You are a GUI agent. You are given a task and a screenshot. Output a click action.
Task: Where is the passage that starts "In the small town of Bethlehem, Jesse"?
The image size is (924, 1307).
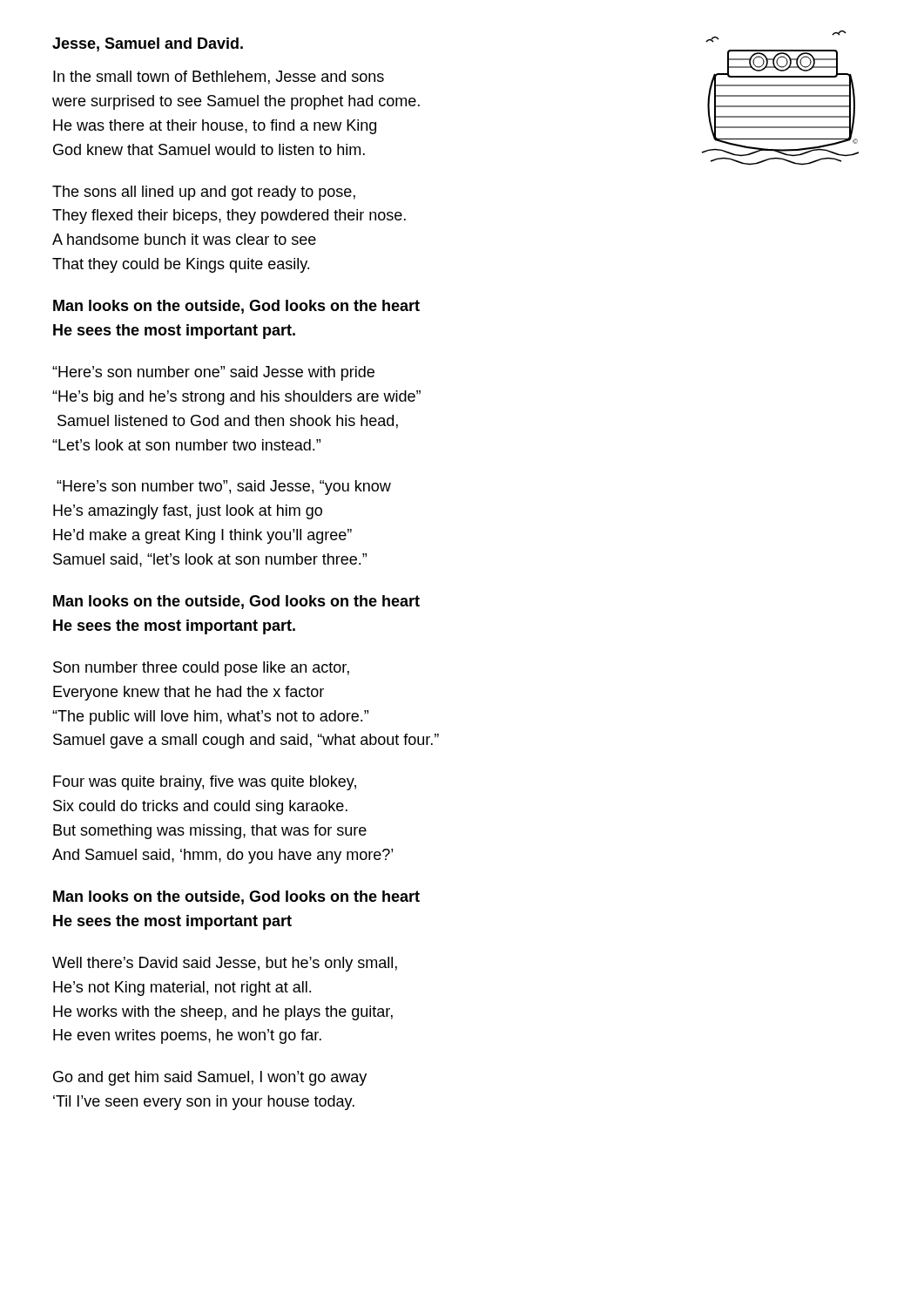pyautogui.click(x=237, y=113)
